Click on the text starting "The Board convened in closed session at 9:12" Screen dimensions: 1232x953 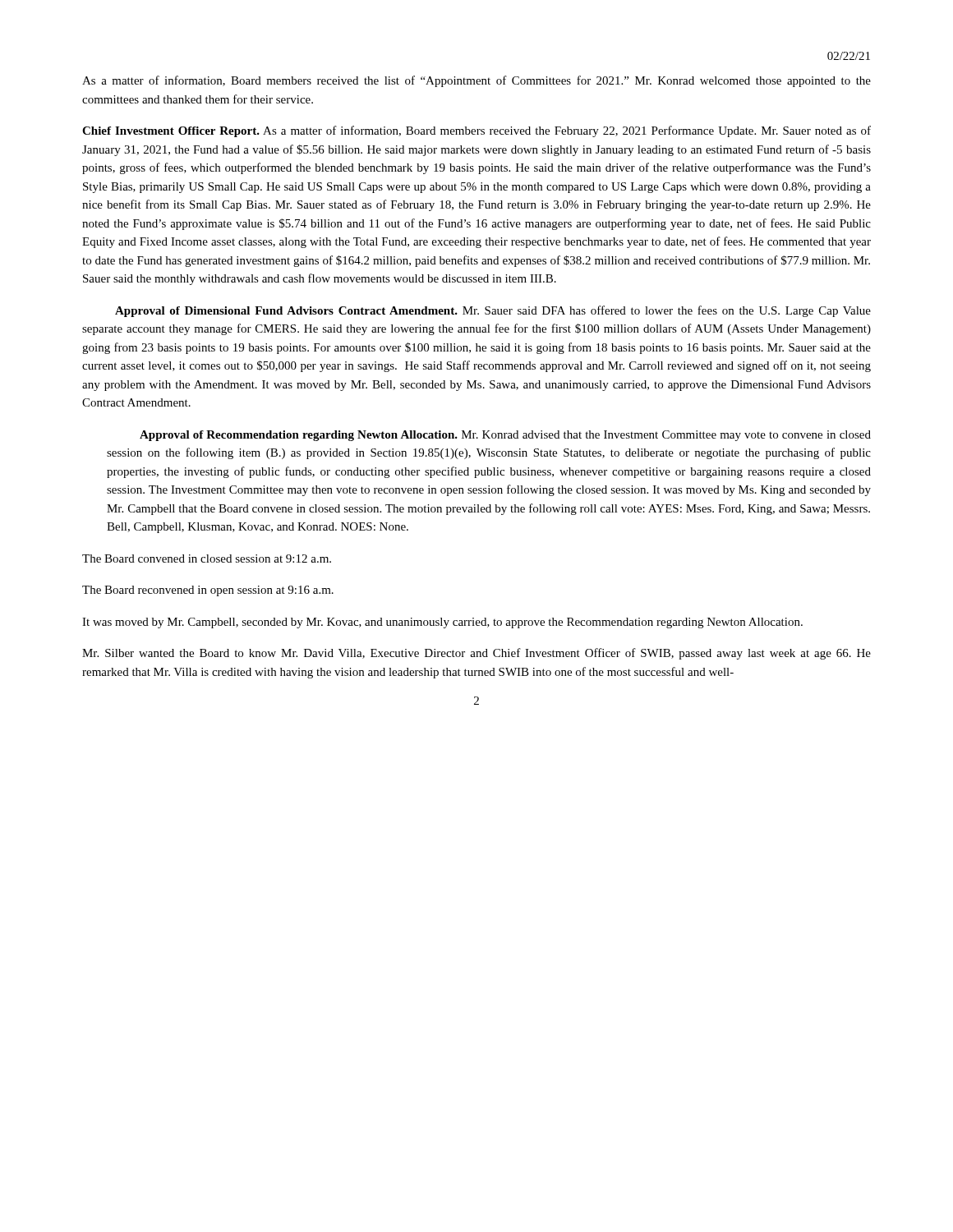[207, 559]
